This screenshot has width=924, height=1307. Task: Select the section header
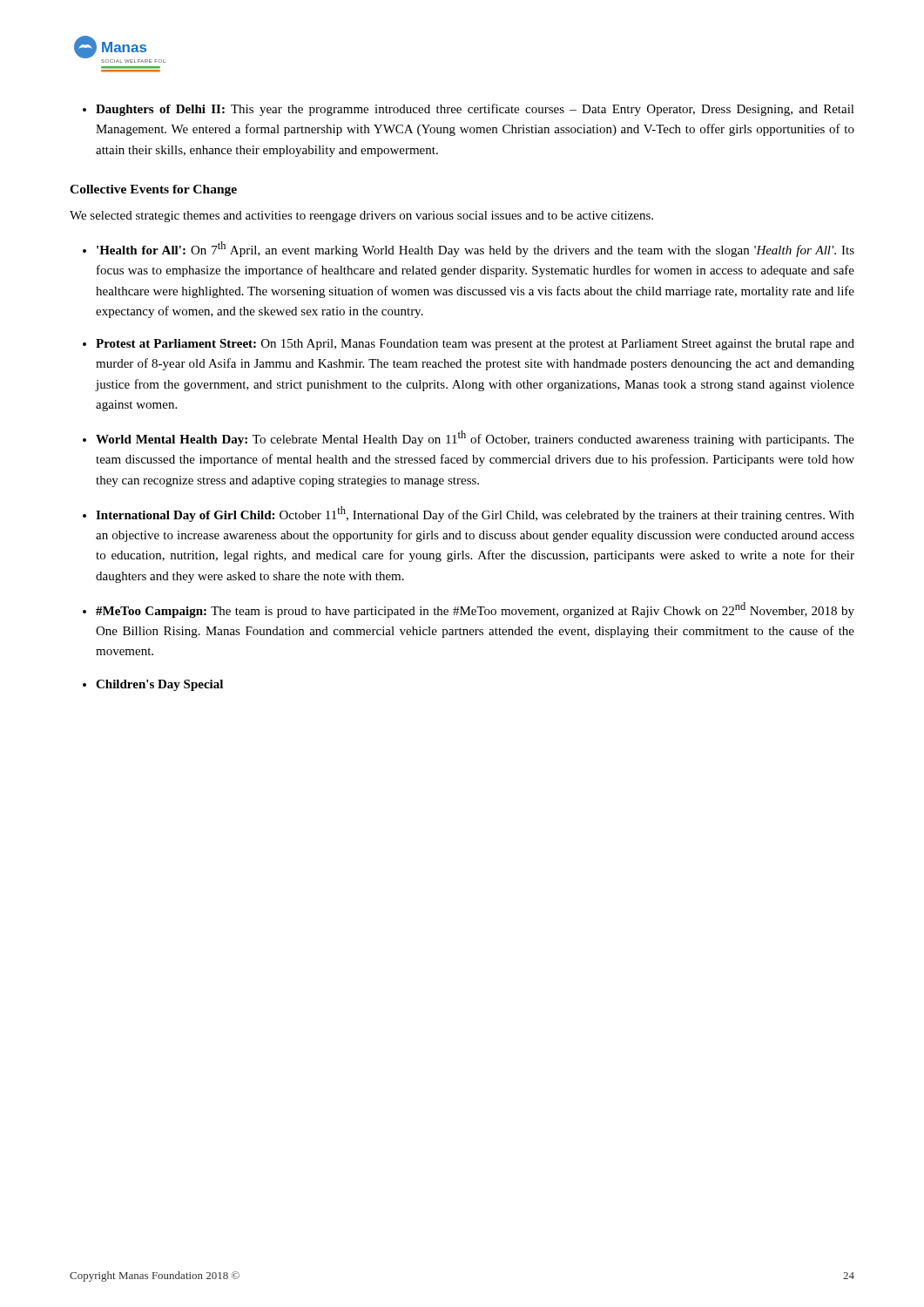(153, 188)
